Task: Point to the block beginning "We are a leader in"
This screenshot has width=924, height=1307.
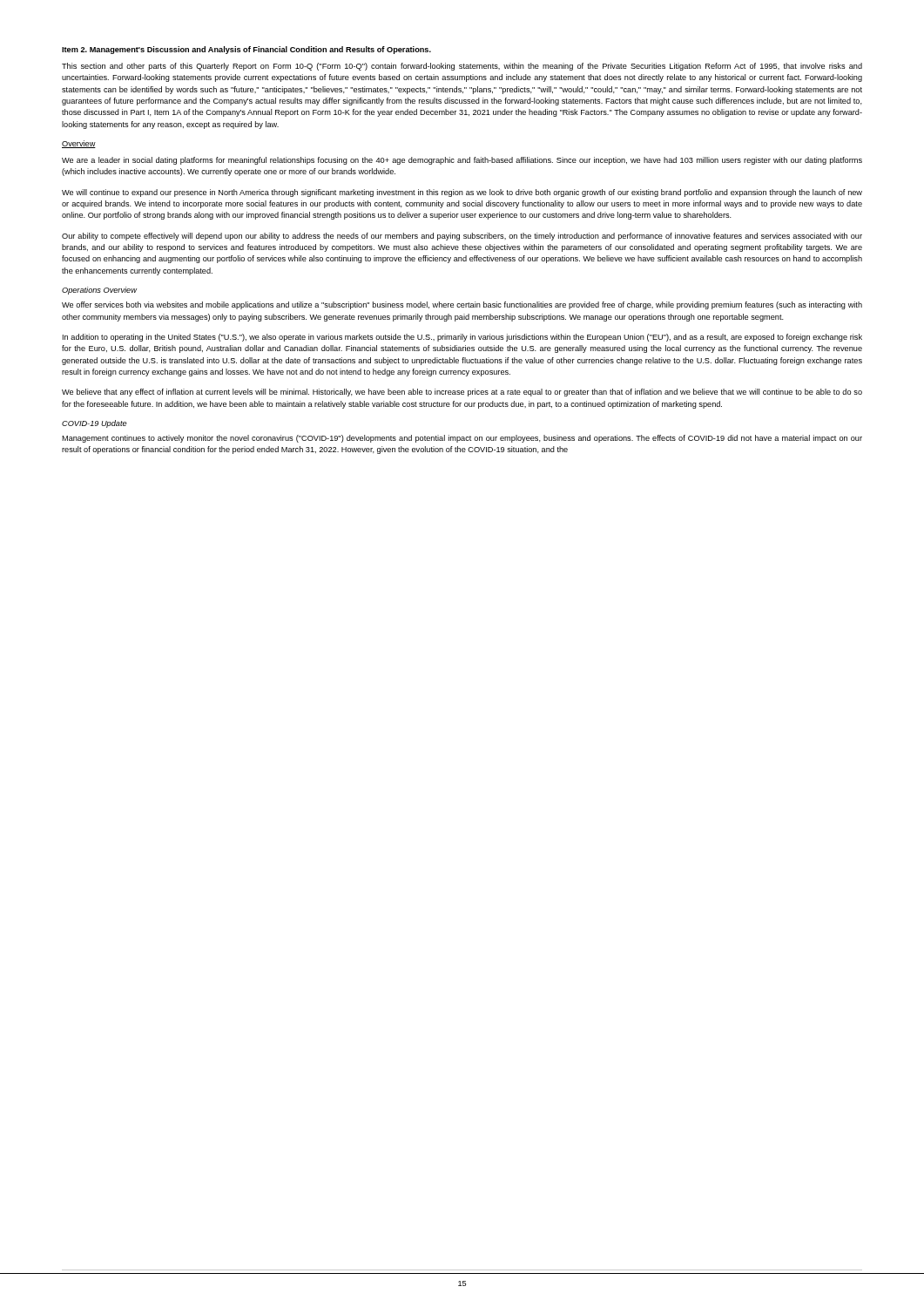Action: coord(462,166)
